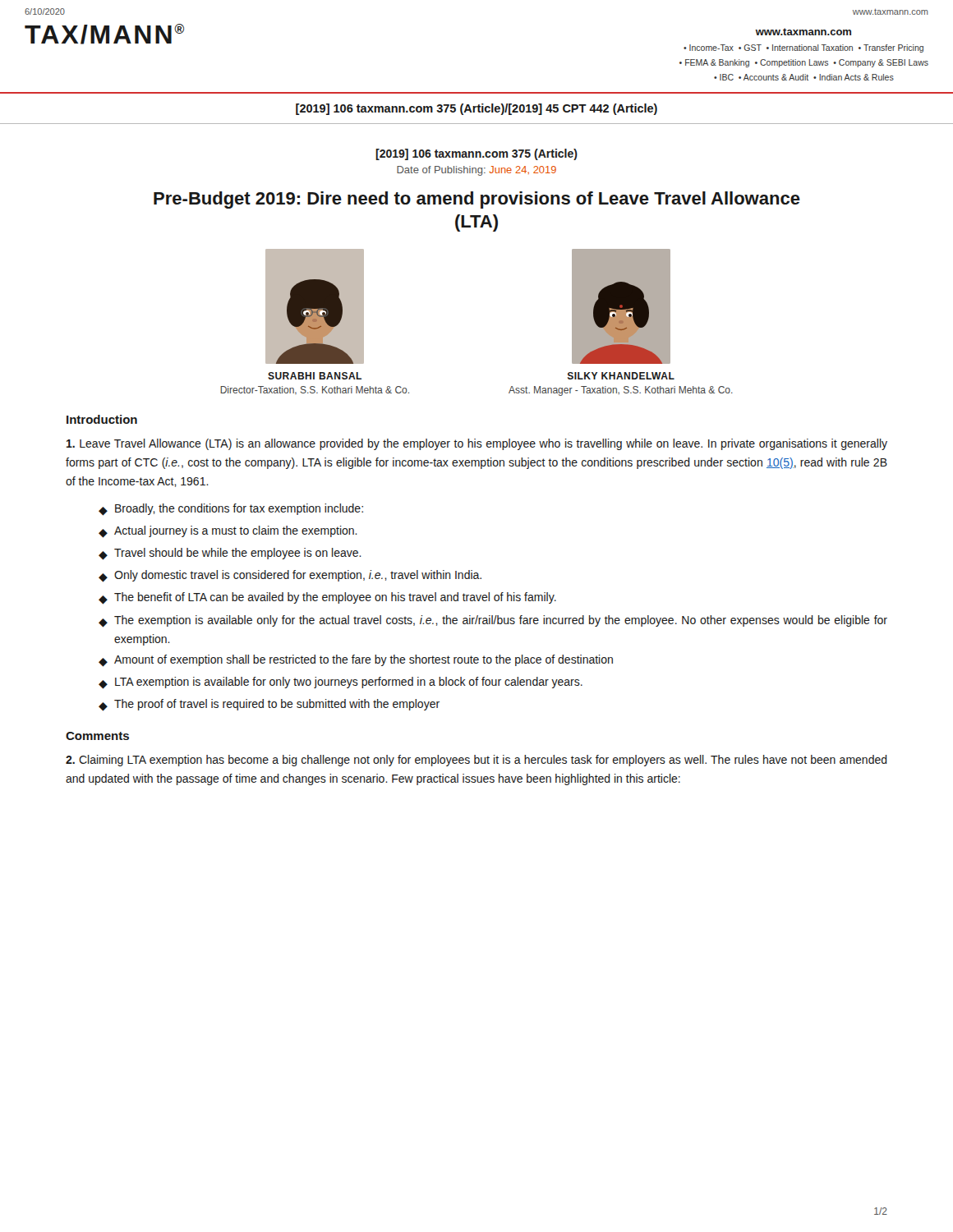Point to the element starting "◆ Actual journey is"
The width and height of the screenshot is (953, 1232).
(228, 532)
